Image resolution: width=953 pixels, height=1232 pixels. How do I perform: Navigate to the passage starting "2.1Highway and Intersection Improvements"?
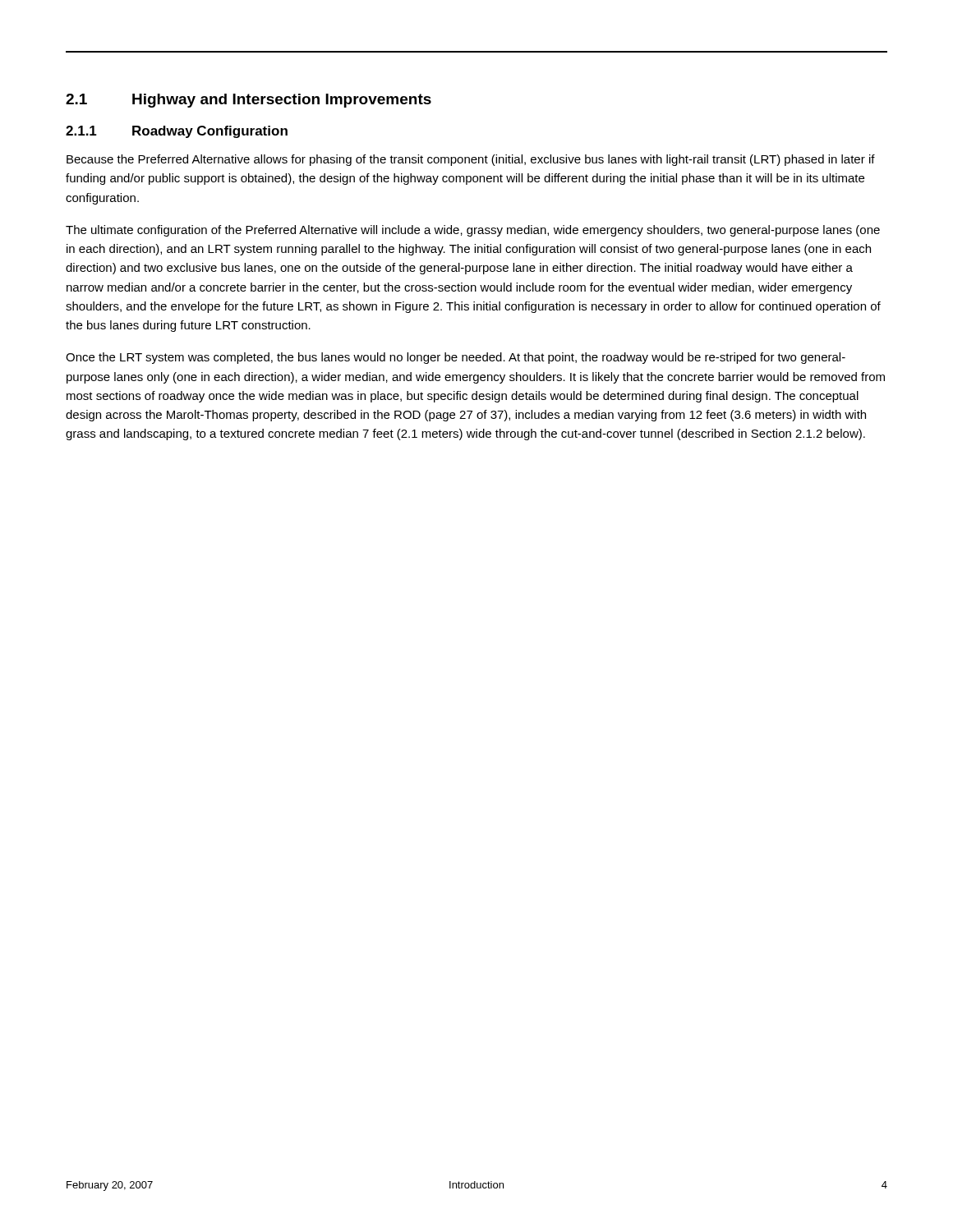click(249, 99)
